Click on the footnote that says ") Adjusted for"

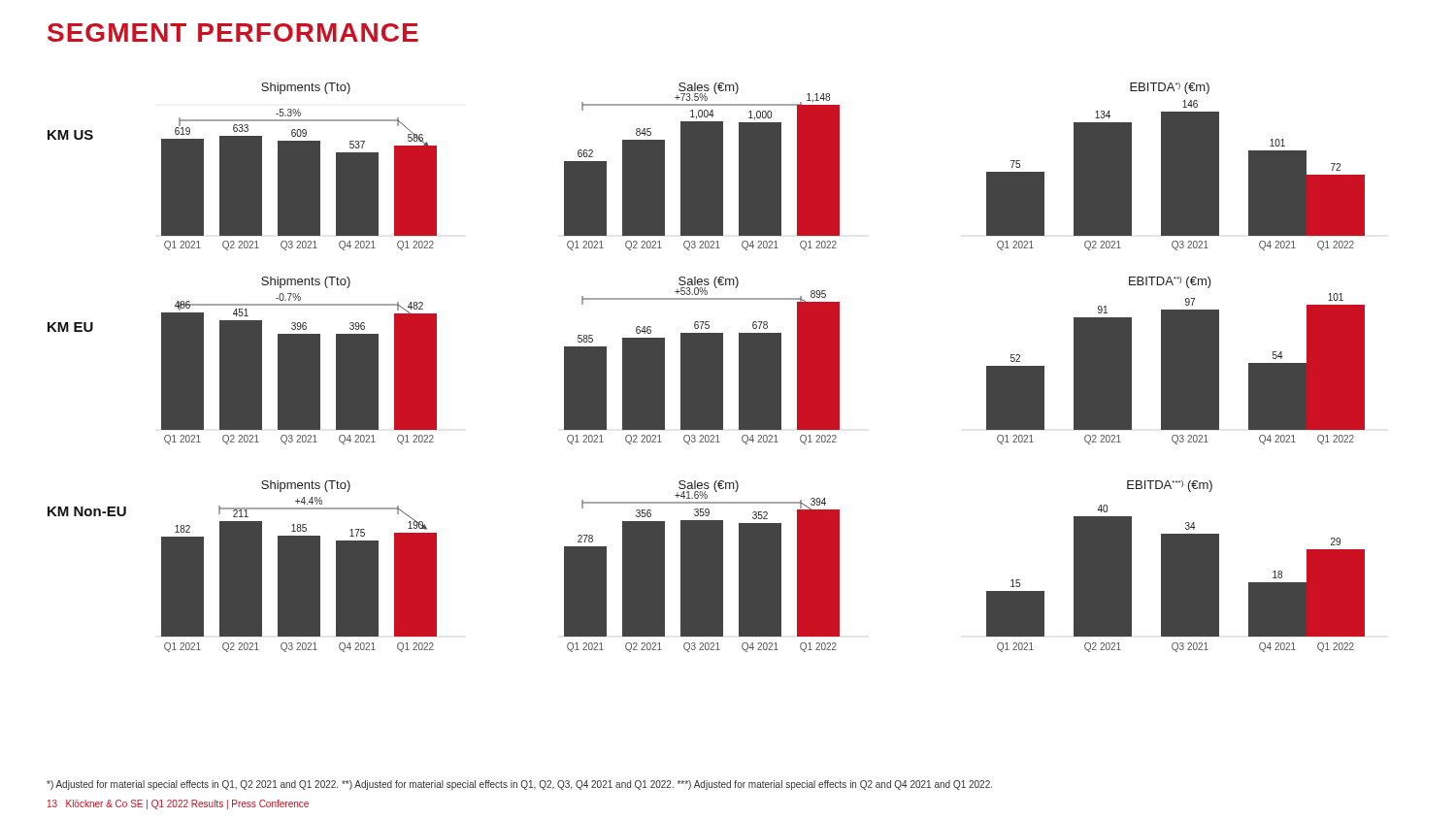[520, 785]
